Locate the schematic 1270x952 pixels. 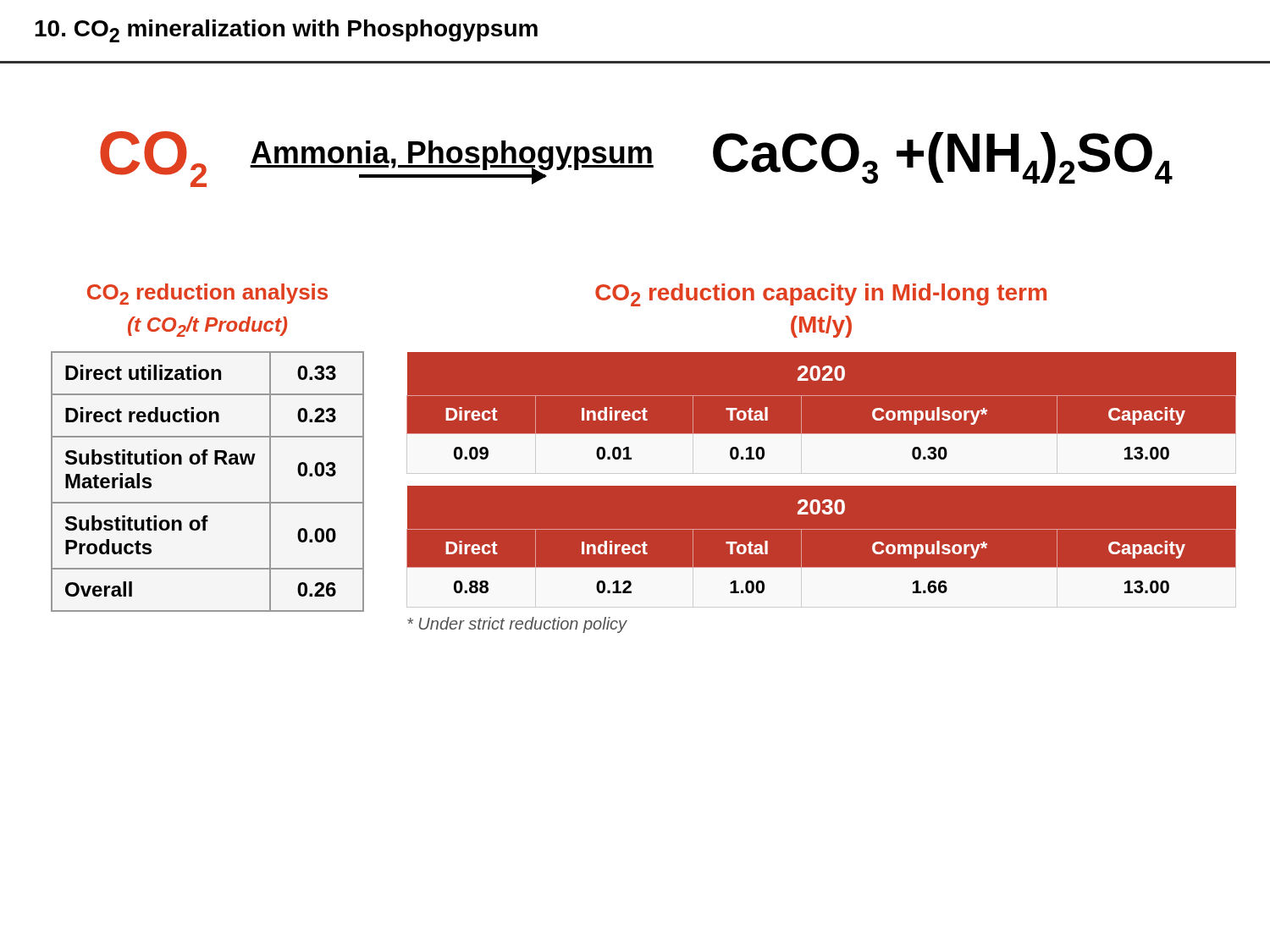click(x=635, y=157)
